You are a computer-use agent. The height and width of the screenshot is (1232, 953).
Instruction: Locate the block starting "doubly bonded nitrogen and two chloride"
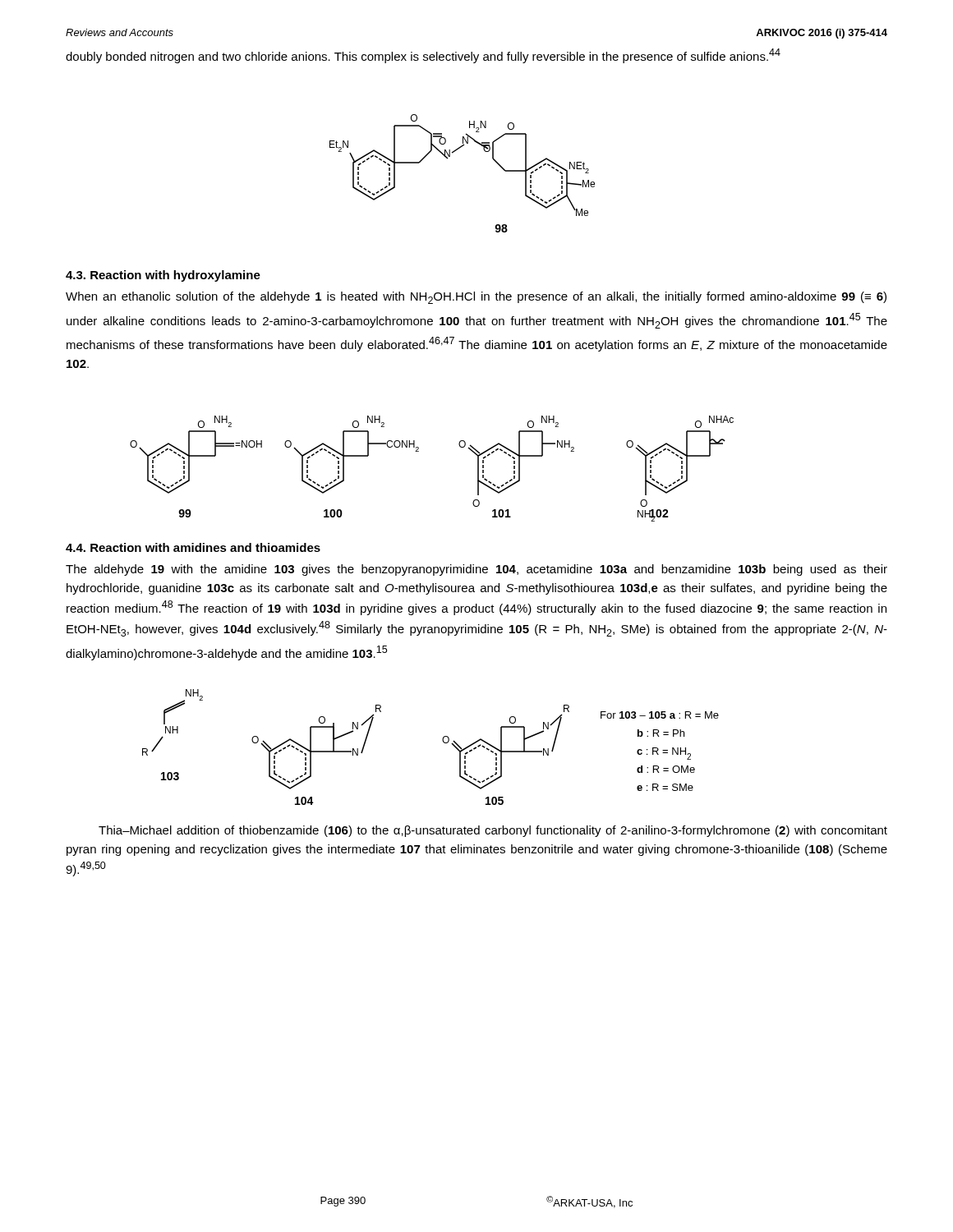(423, 55)
